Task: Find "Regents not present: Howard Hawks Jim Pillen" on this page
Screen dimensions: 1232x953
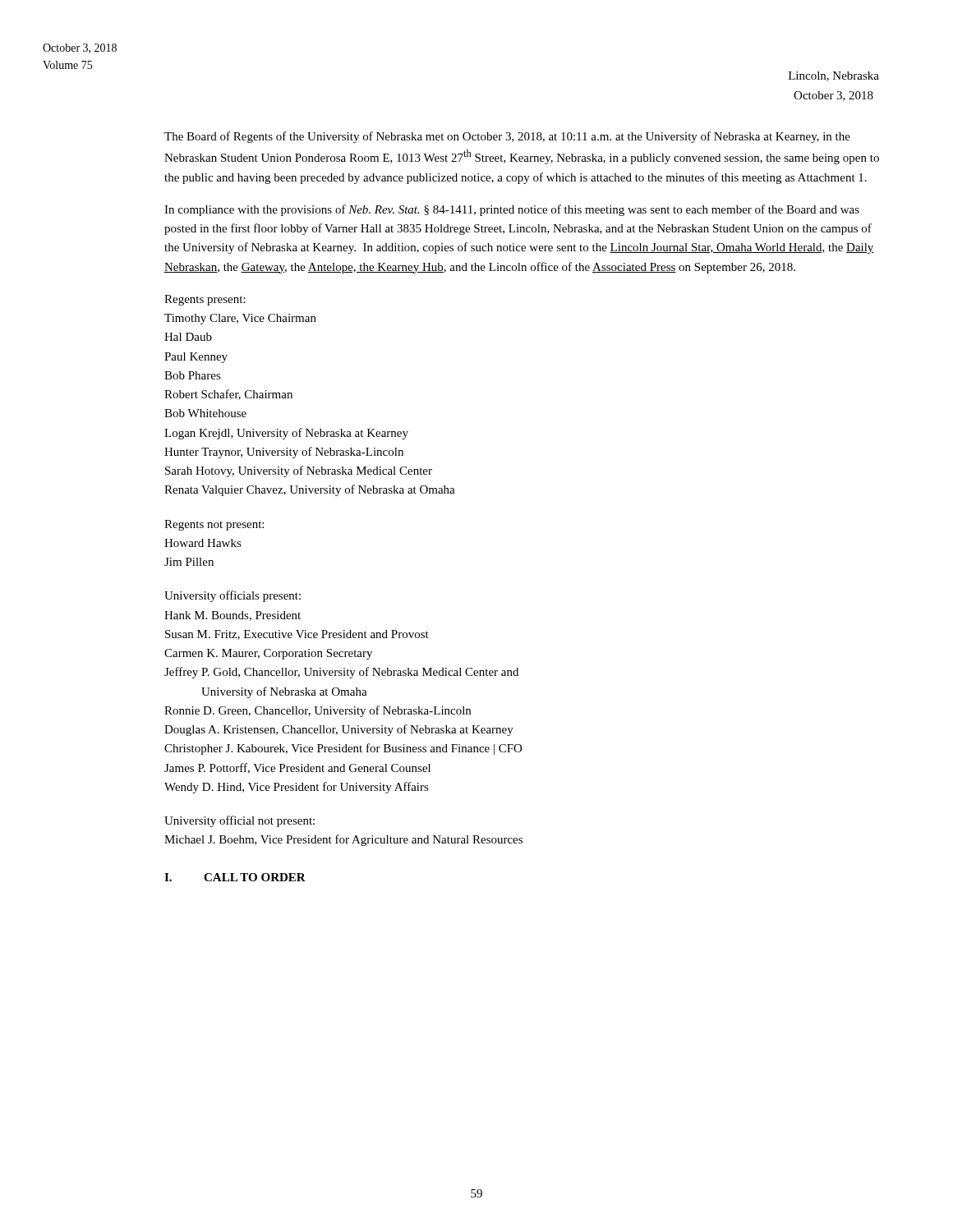Action: (215, 543)
